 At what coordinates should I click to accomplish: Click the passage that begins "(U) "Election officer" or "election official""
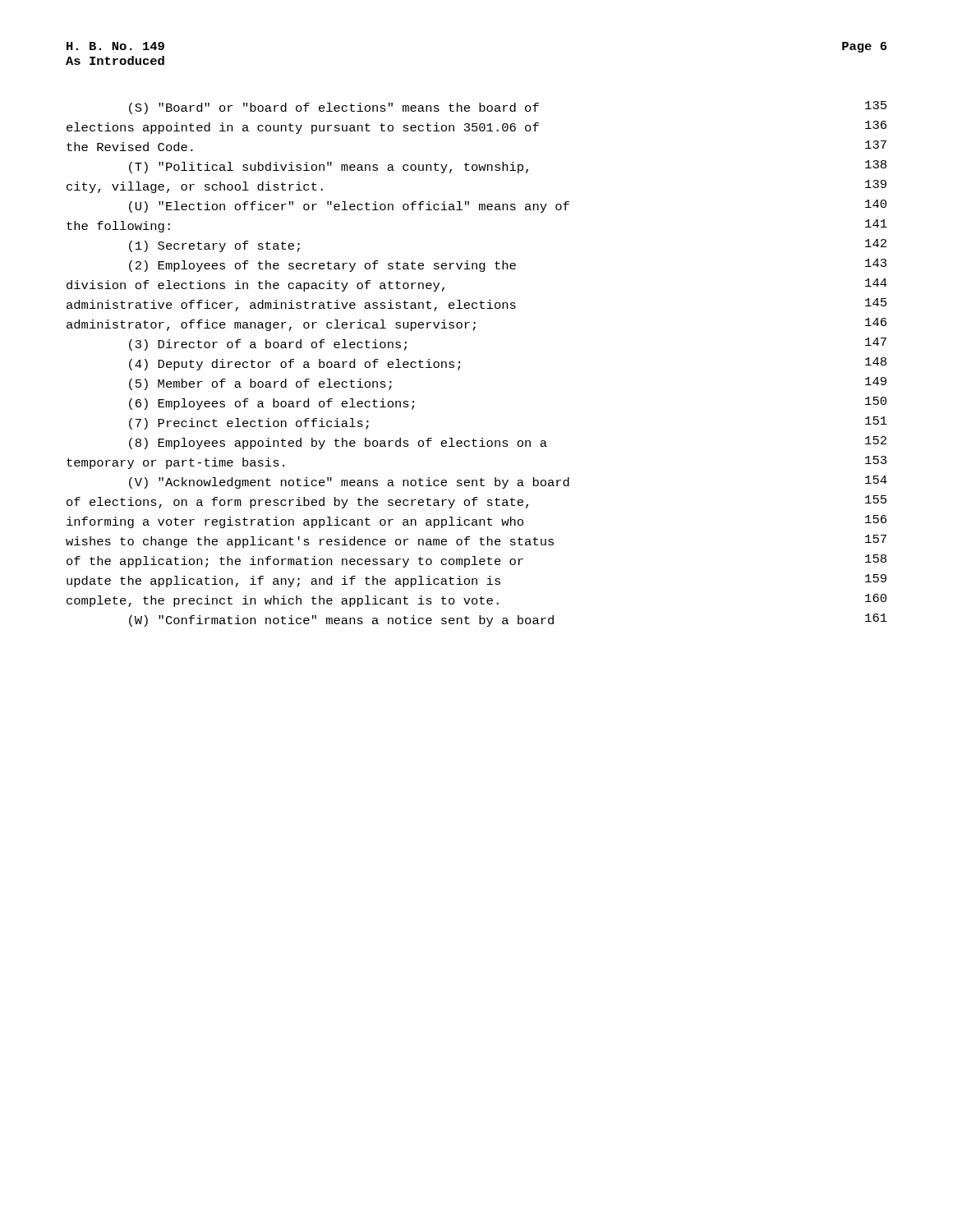pos(476,207)
